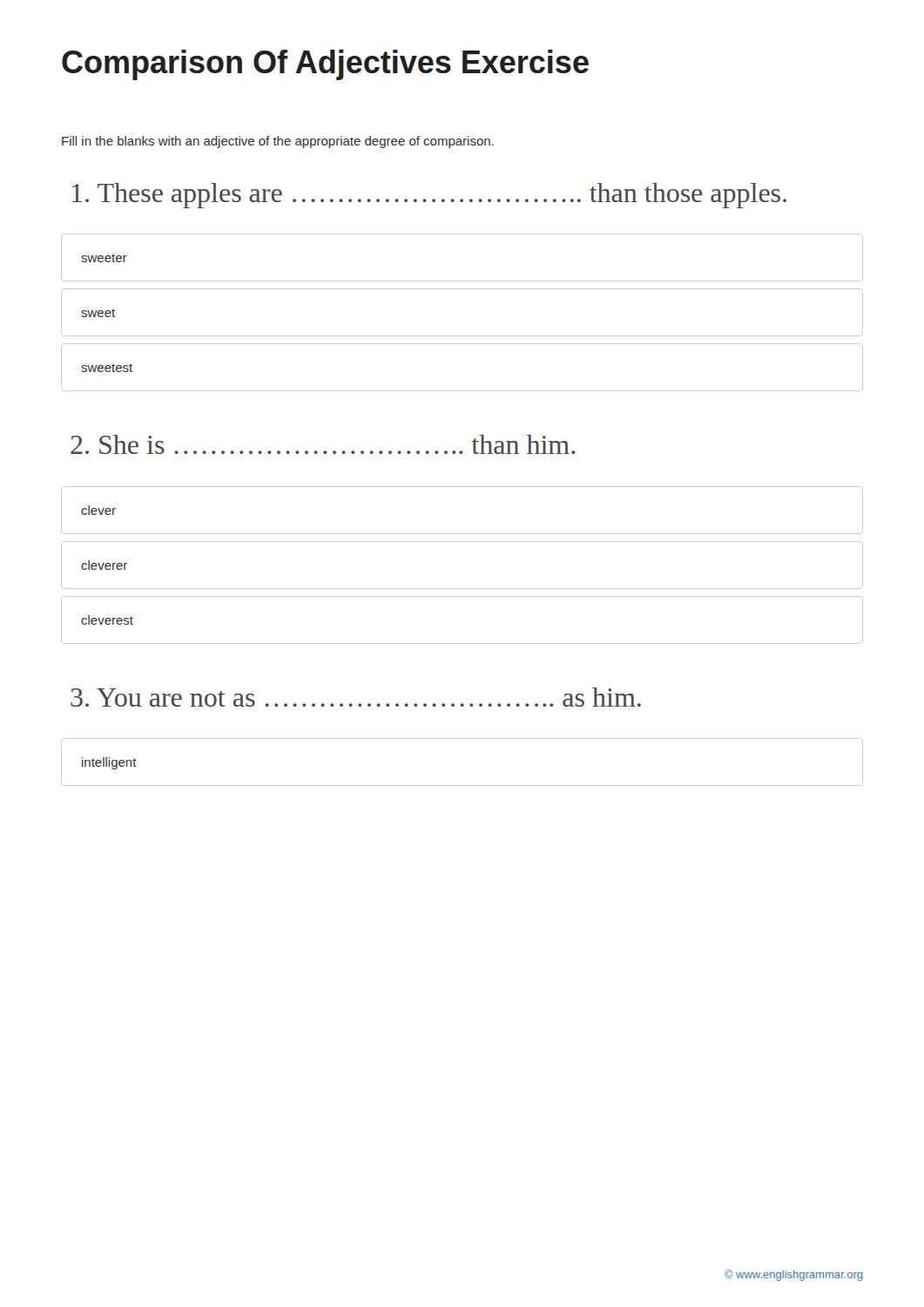This screenshot has width=924, height=1307.
Task: Locate the text "You are not as ………………………….. as him."
Action: point(462,697)
